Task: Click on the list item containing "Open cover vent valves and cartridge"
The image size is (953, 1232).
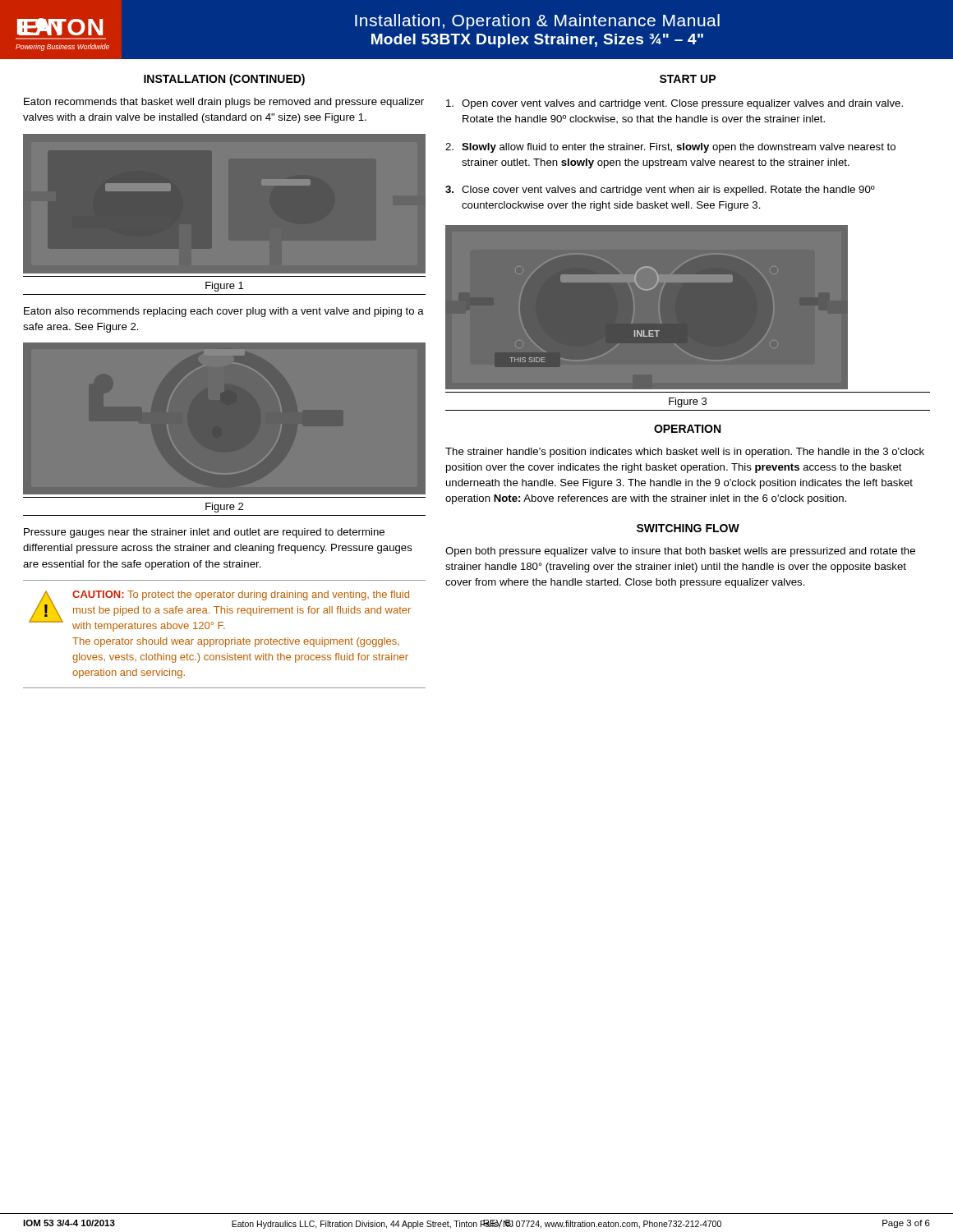Action: (x=688, y=111)
